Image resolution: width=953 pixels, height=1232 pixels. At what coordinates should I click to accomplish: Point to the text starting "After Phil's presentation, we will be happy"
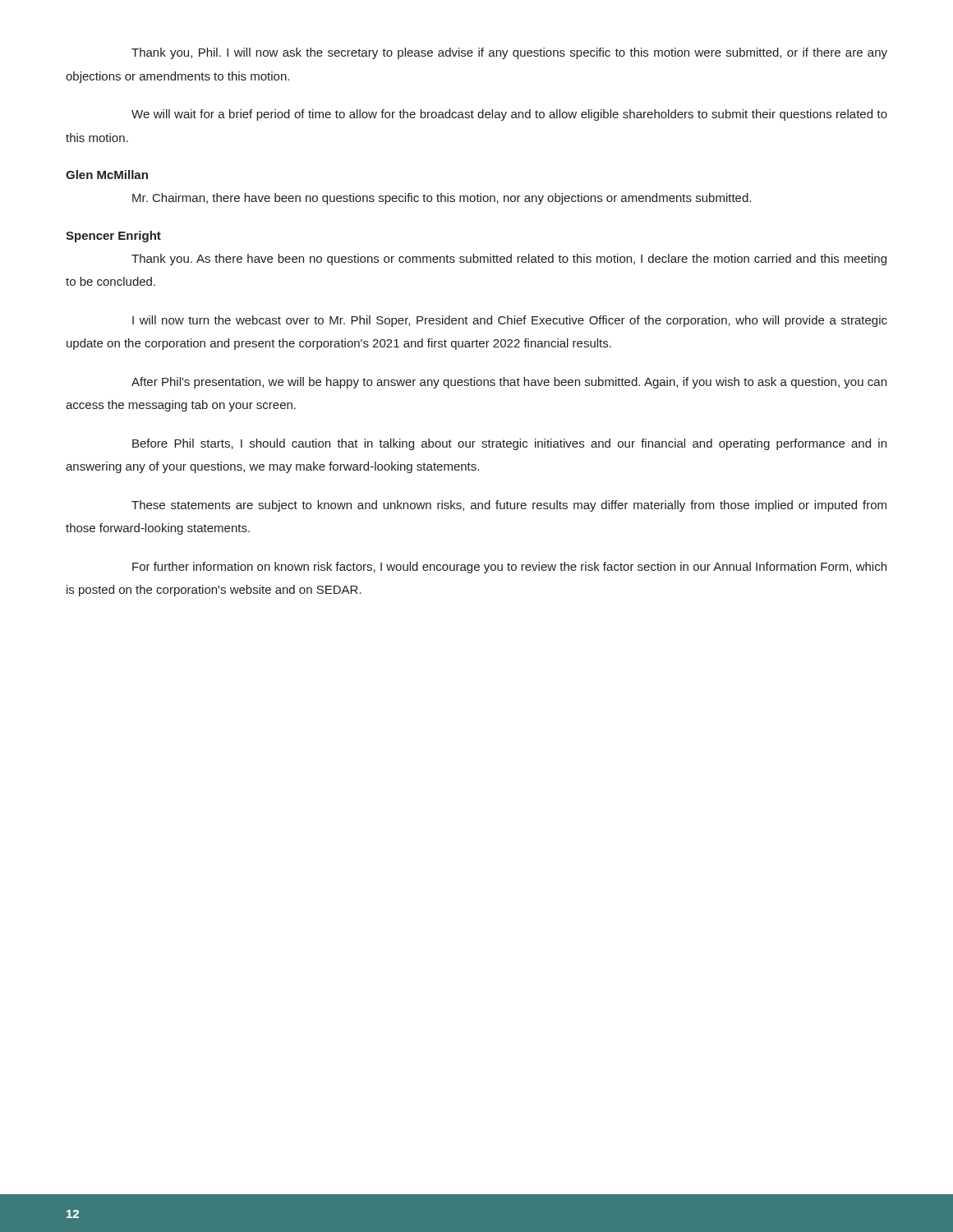point(476,393)
